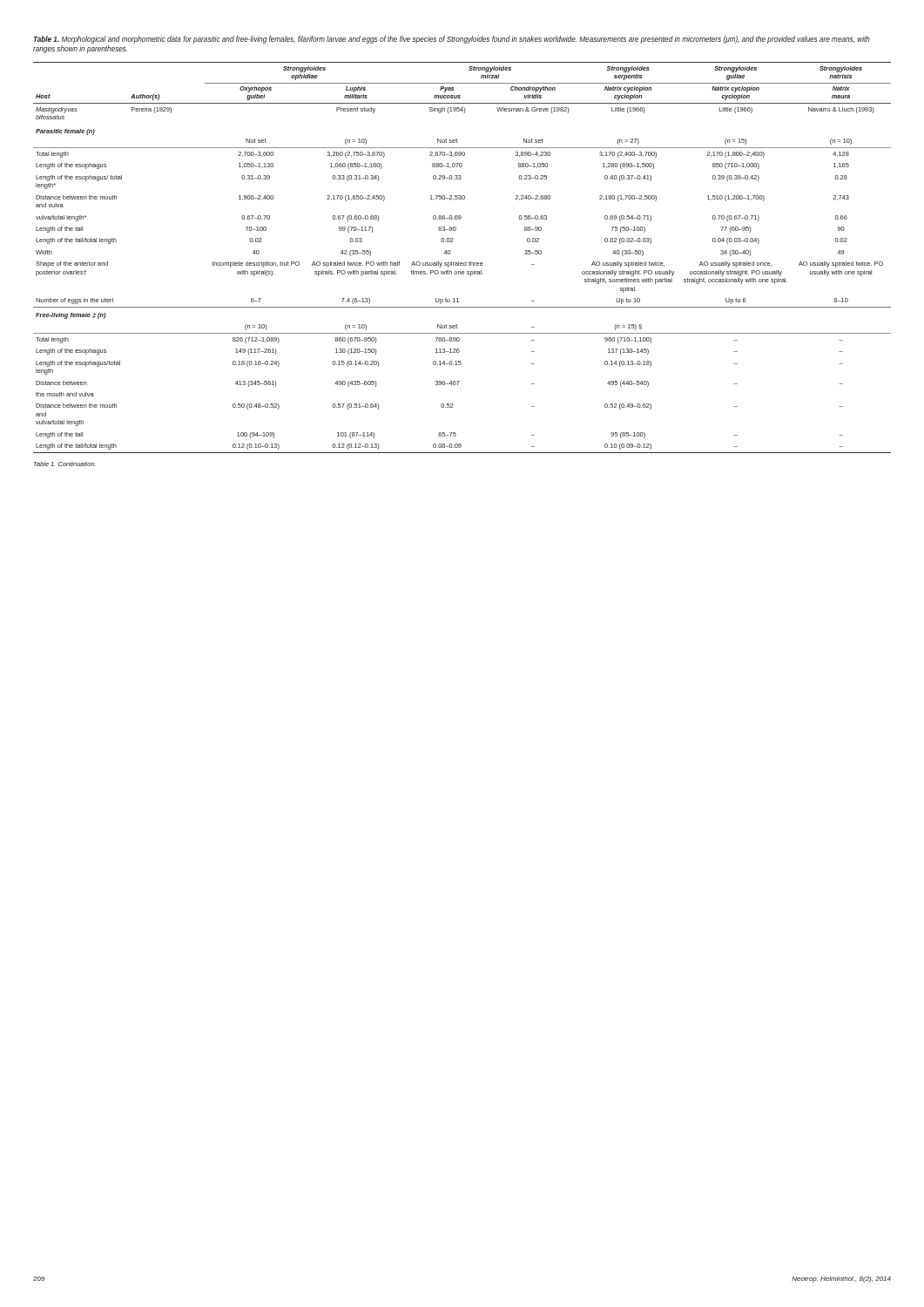924x1307 pixels.
Task: Click on the title with the text "Table 1. Morphological and"
Action: [451, 45]
